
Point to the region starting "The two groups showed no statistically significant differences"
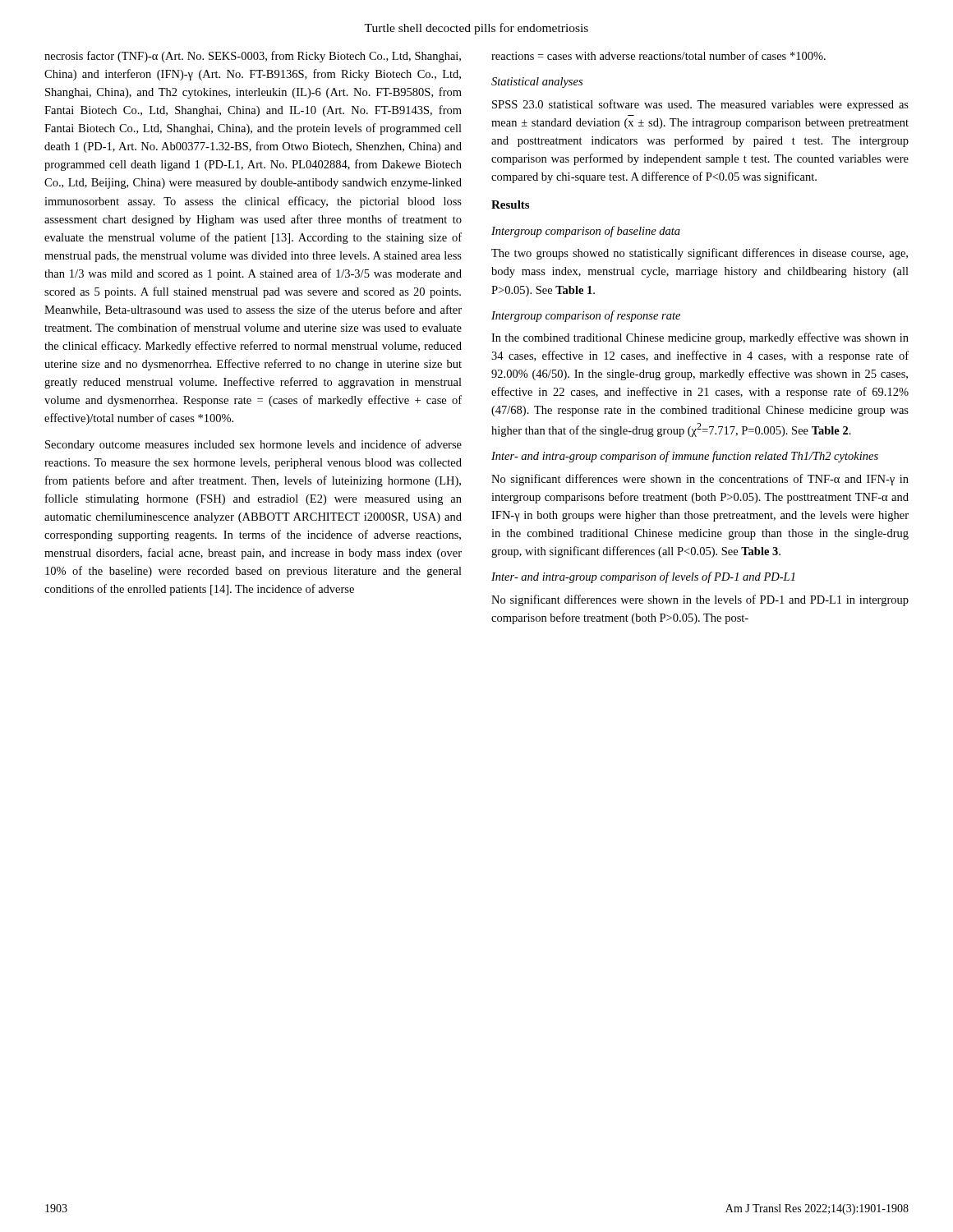[700, 271]
